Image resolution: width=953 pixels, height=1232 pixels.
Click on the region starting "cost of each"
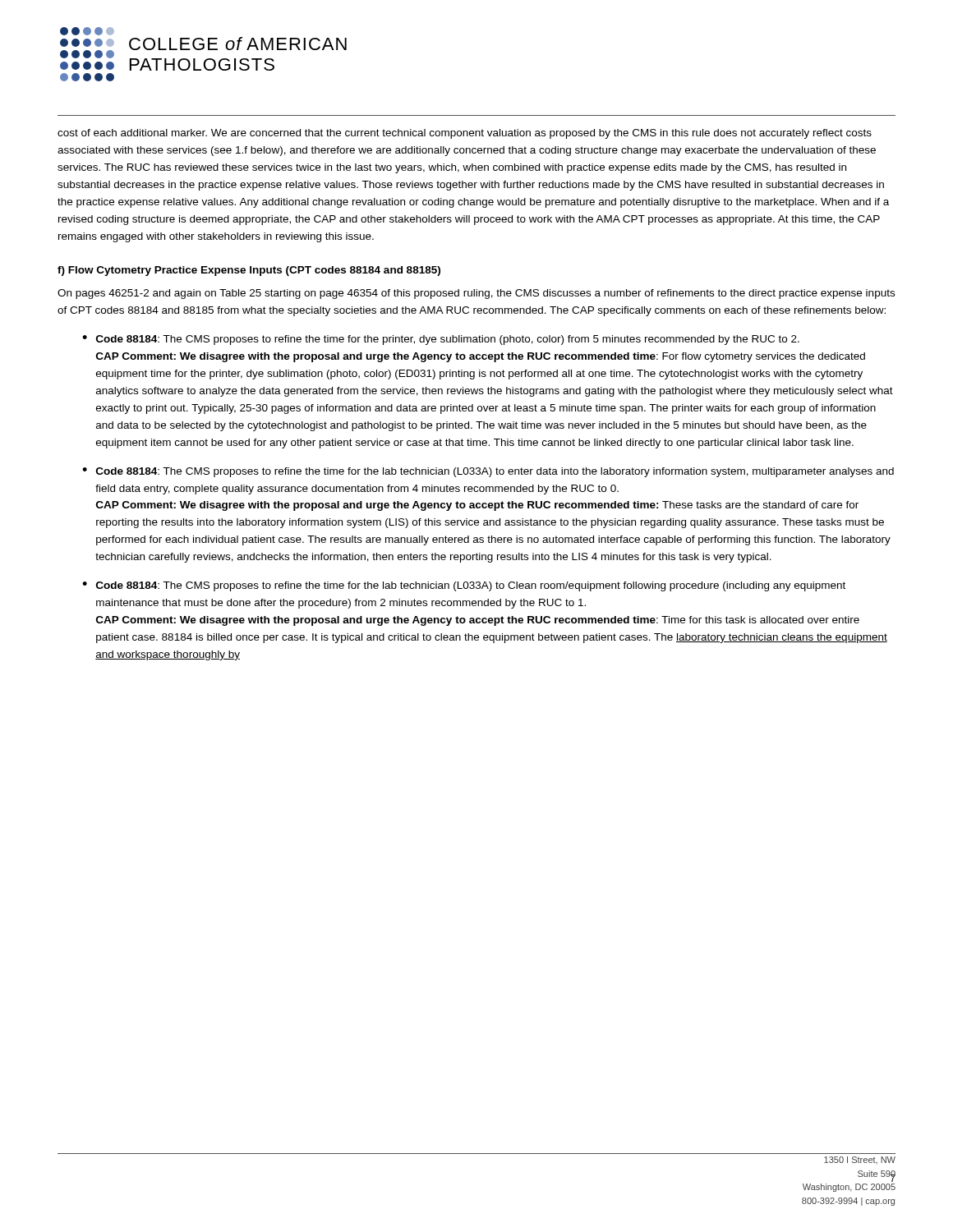[473, 184]
